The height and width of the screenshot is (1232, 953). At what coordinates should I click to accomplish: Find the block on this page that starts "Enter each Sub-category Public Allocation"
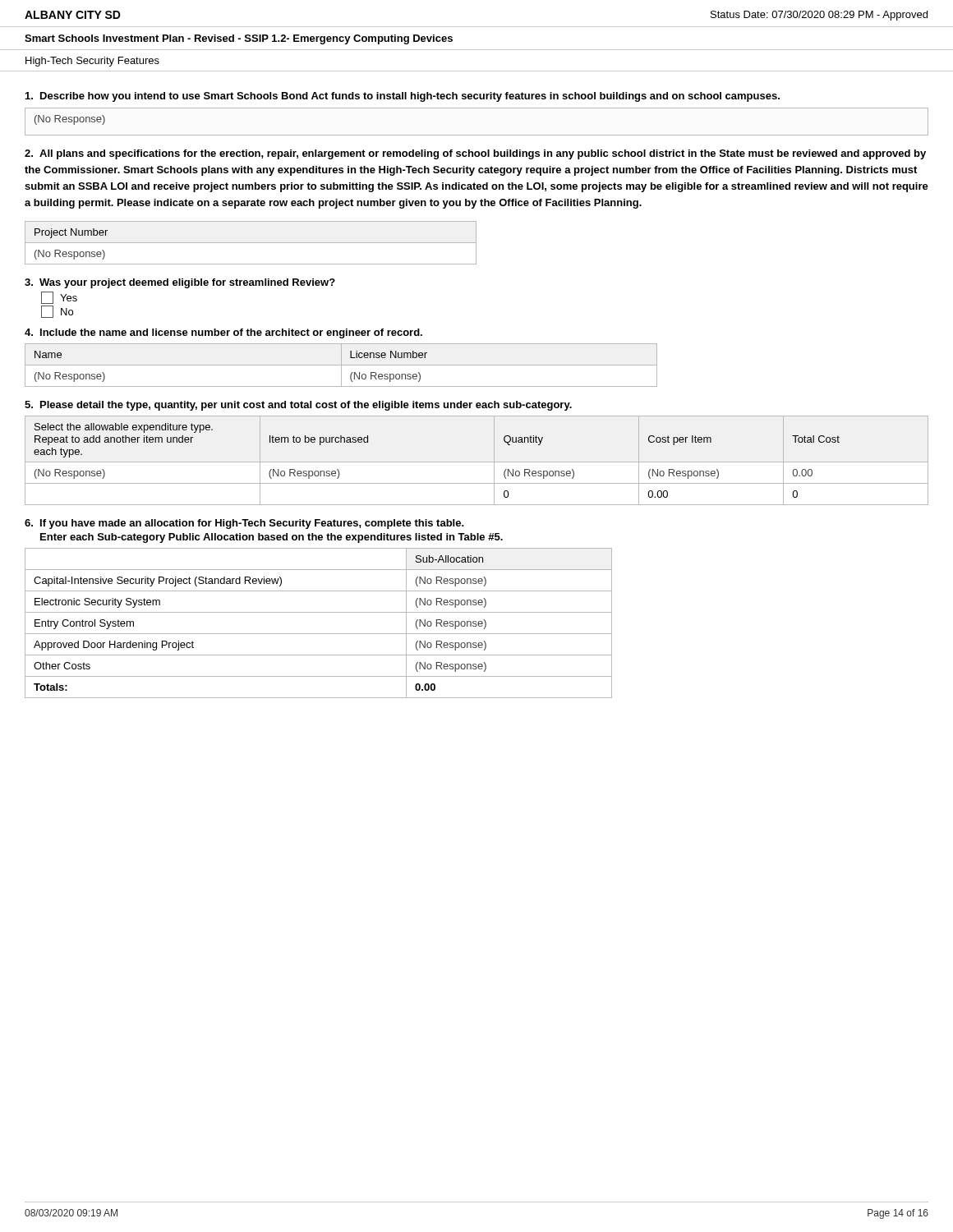point(264,537)
